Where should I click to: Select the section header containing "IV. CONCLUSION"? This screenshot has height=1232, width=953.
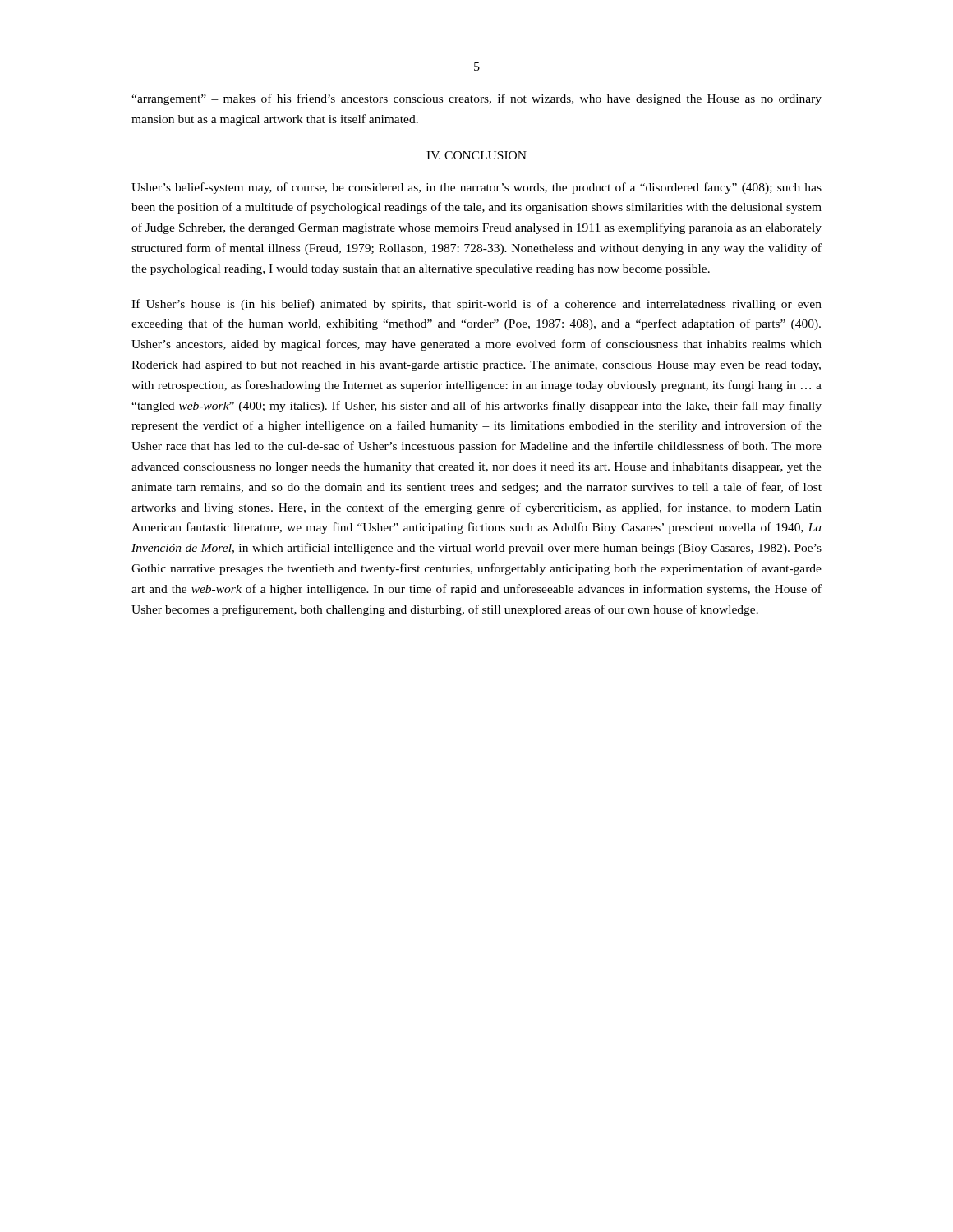click(x=476, y=154)
